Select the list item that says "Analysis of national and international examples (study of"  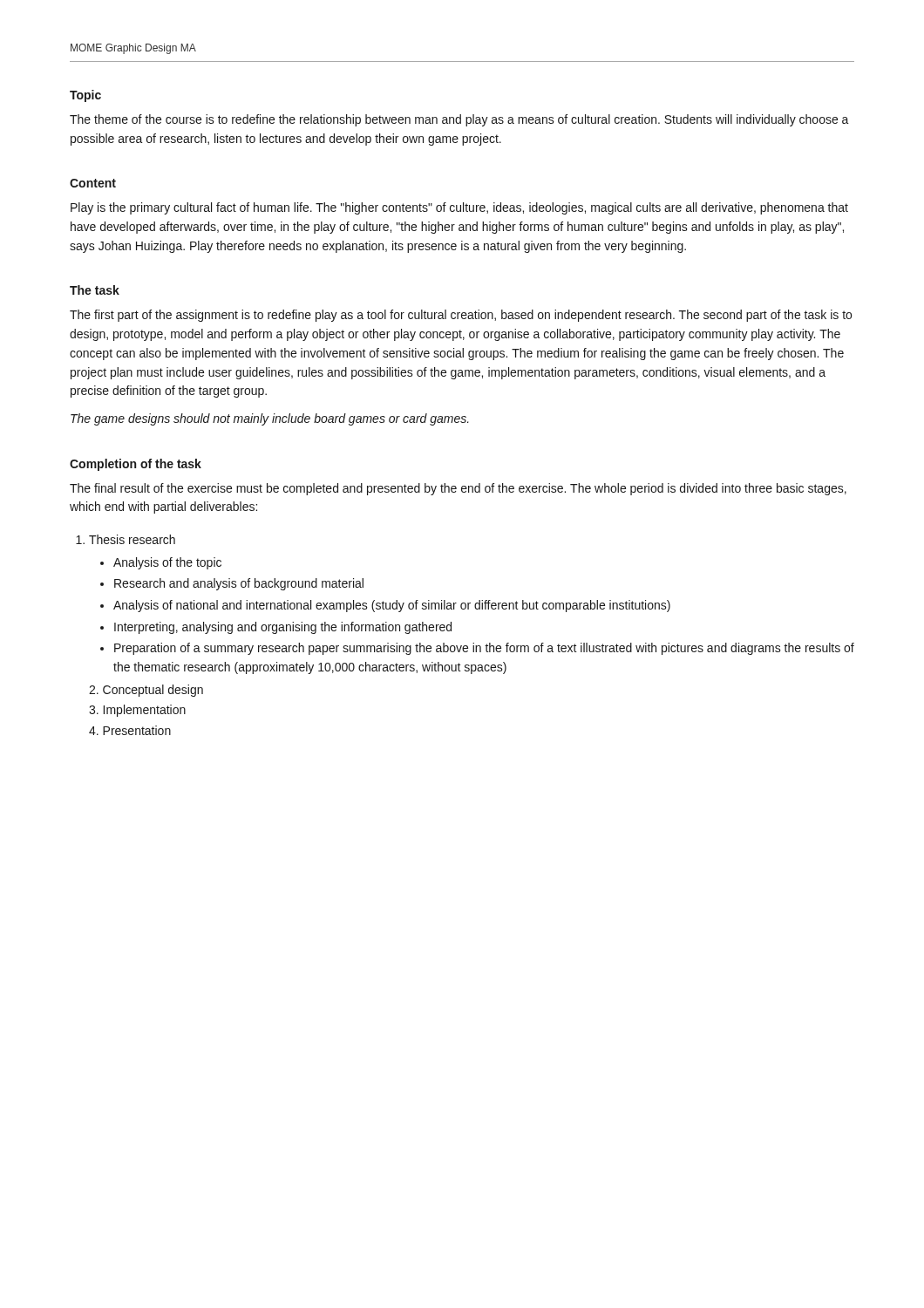coord(392,605)
